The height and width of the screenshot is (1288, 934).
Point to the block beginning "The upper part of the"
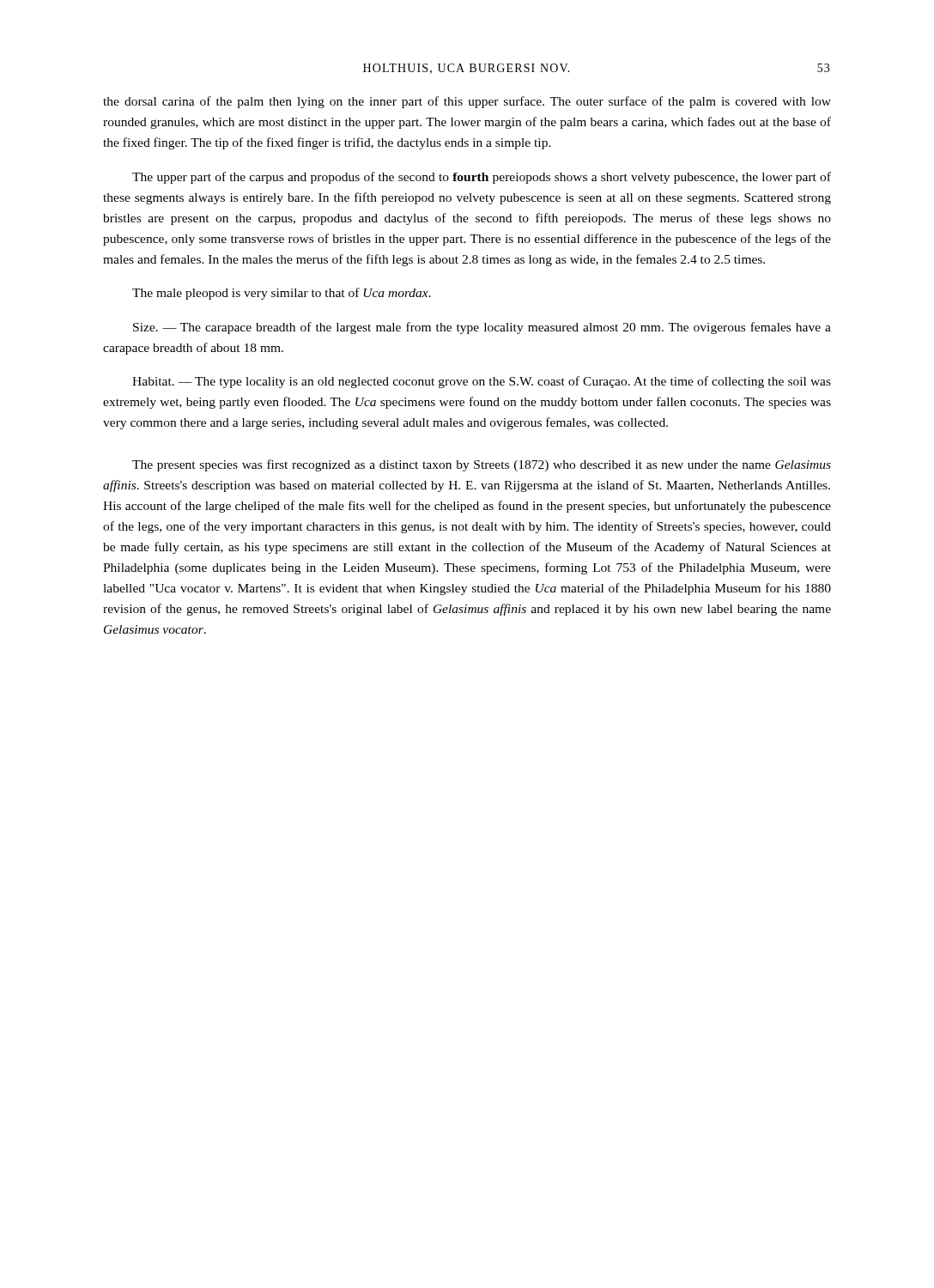pyautogui.click(x=467, y=218)
